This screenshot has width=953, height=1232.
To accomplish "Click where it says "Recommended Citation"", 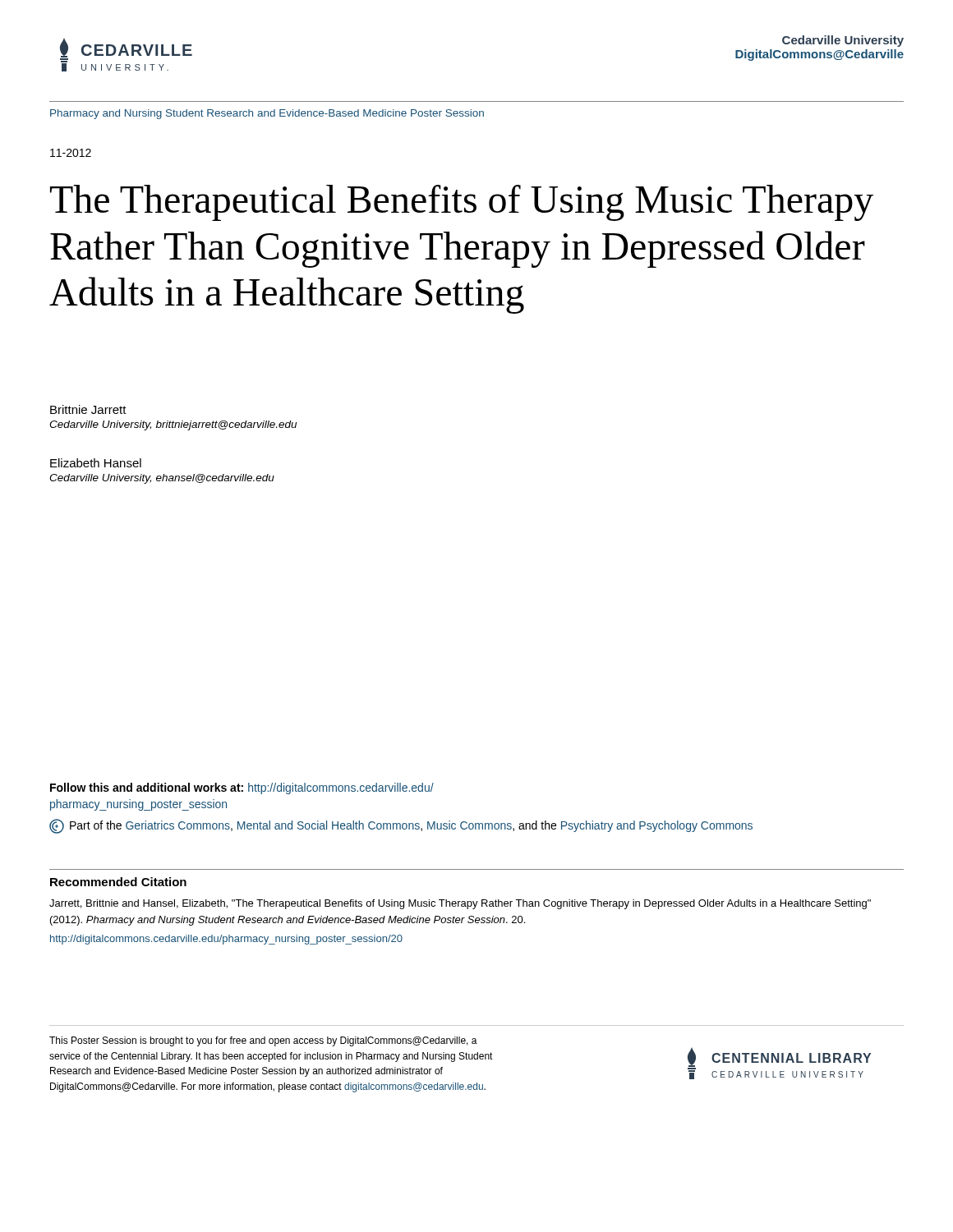I will tap(118, 882).
